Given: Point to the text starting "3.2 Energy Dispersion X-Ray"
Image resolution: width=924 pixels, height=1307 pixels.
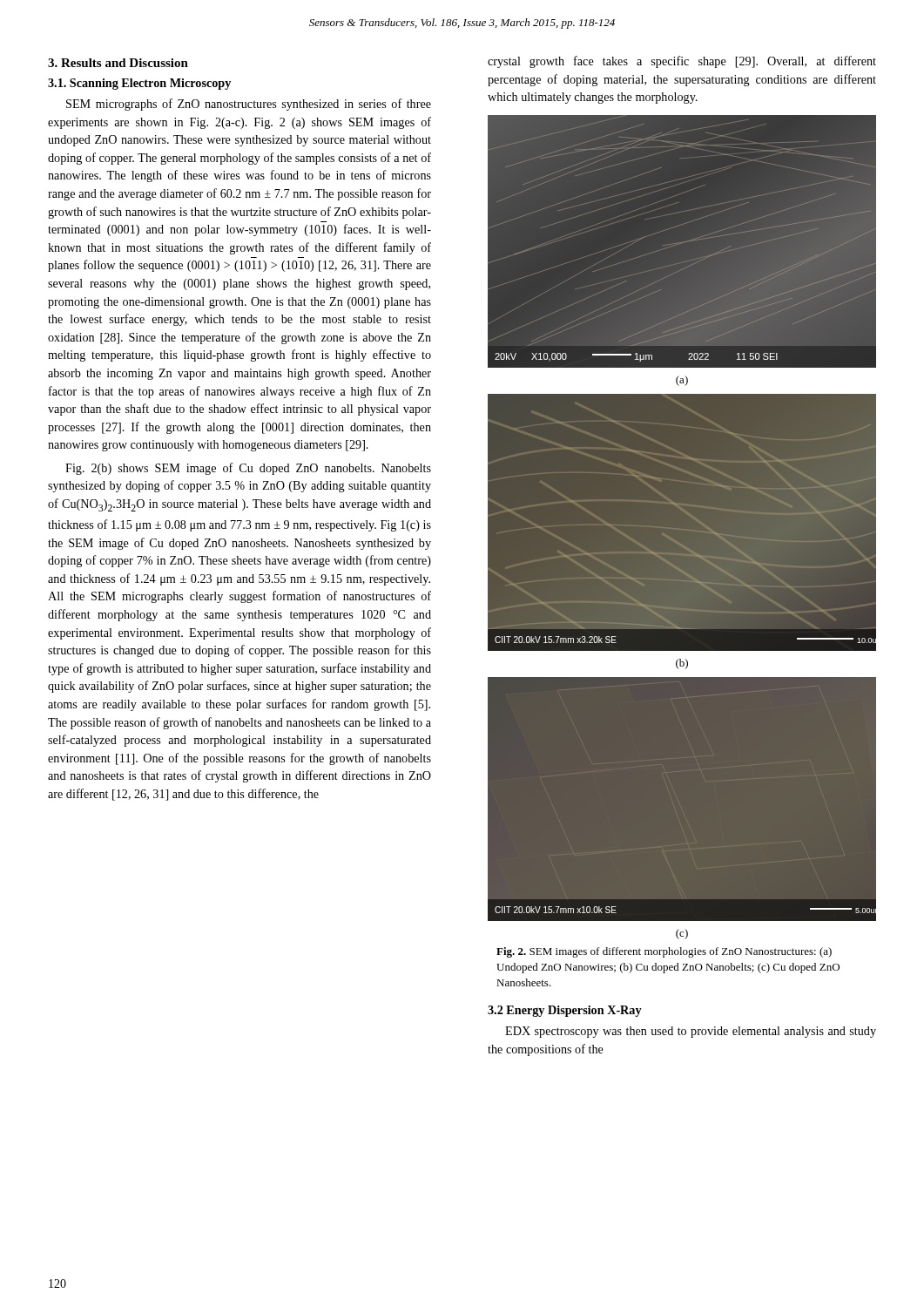Looking at the screenshot, I should tap(565, 1010).
